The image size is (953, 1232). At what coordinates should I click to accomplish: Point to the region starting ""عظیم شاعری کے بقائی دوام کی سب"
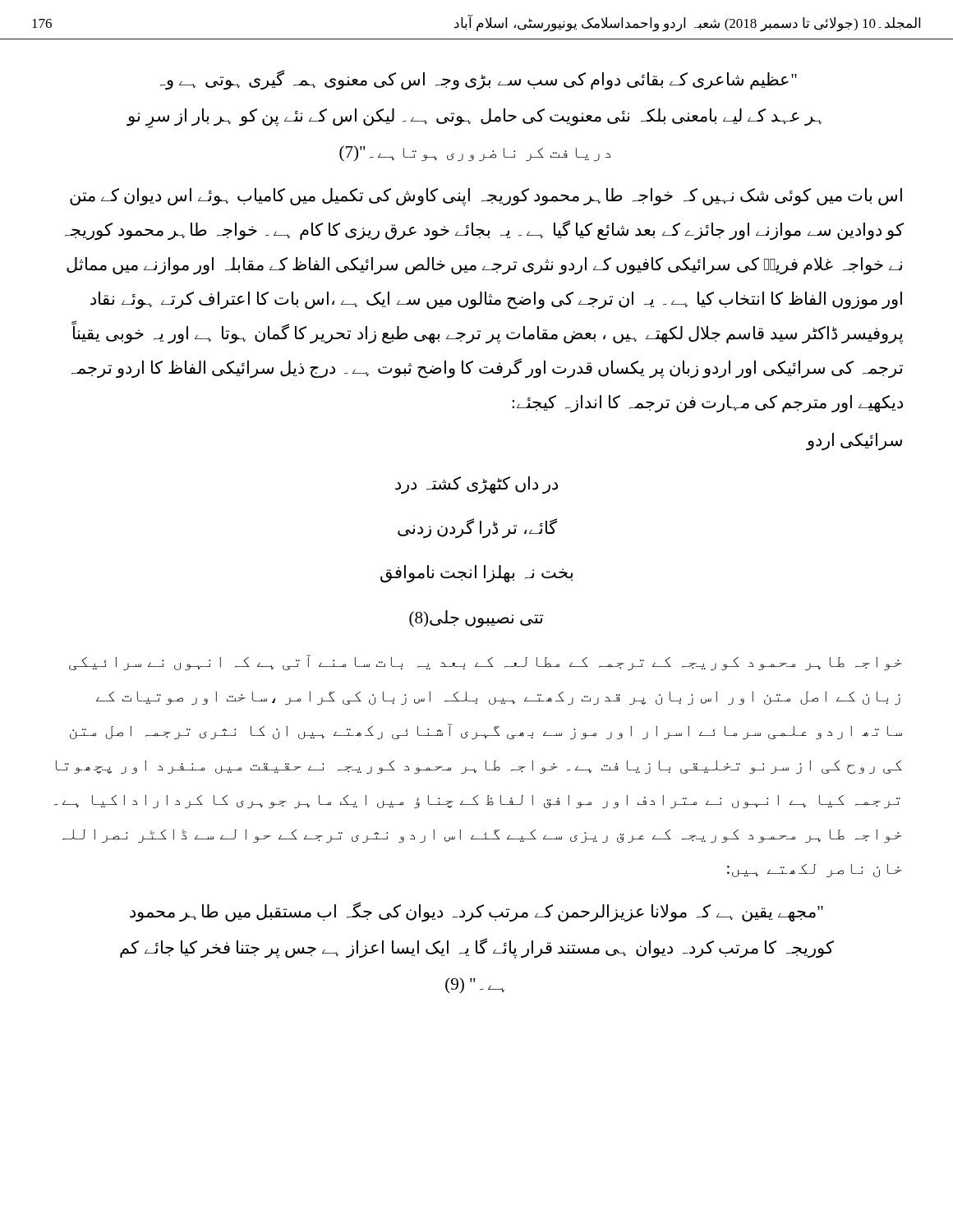pos(476,116)
